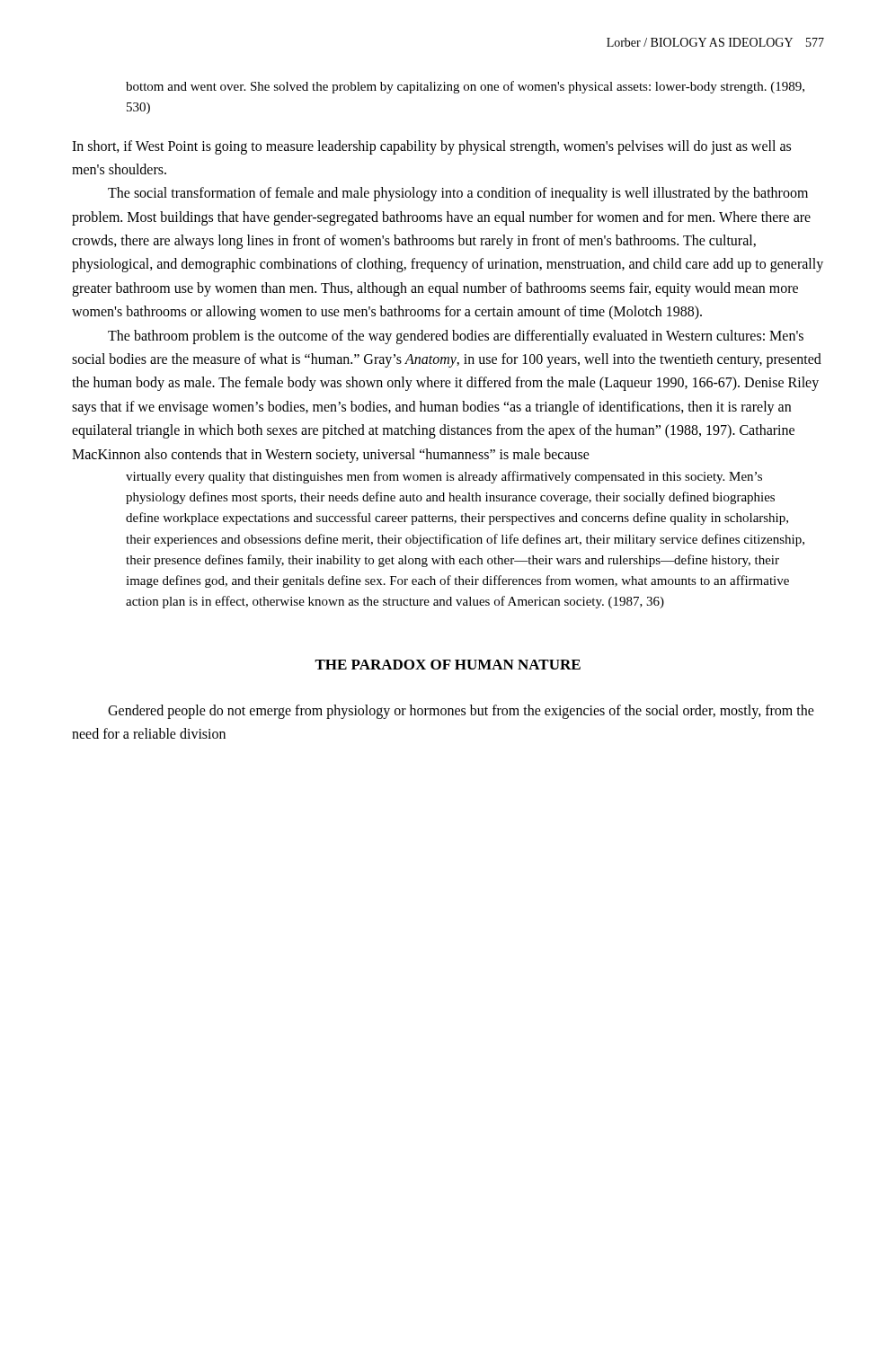Locate the text block containing "Gendered people do not"

tap(443, 722)
